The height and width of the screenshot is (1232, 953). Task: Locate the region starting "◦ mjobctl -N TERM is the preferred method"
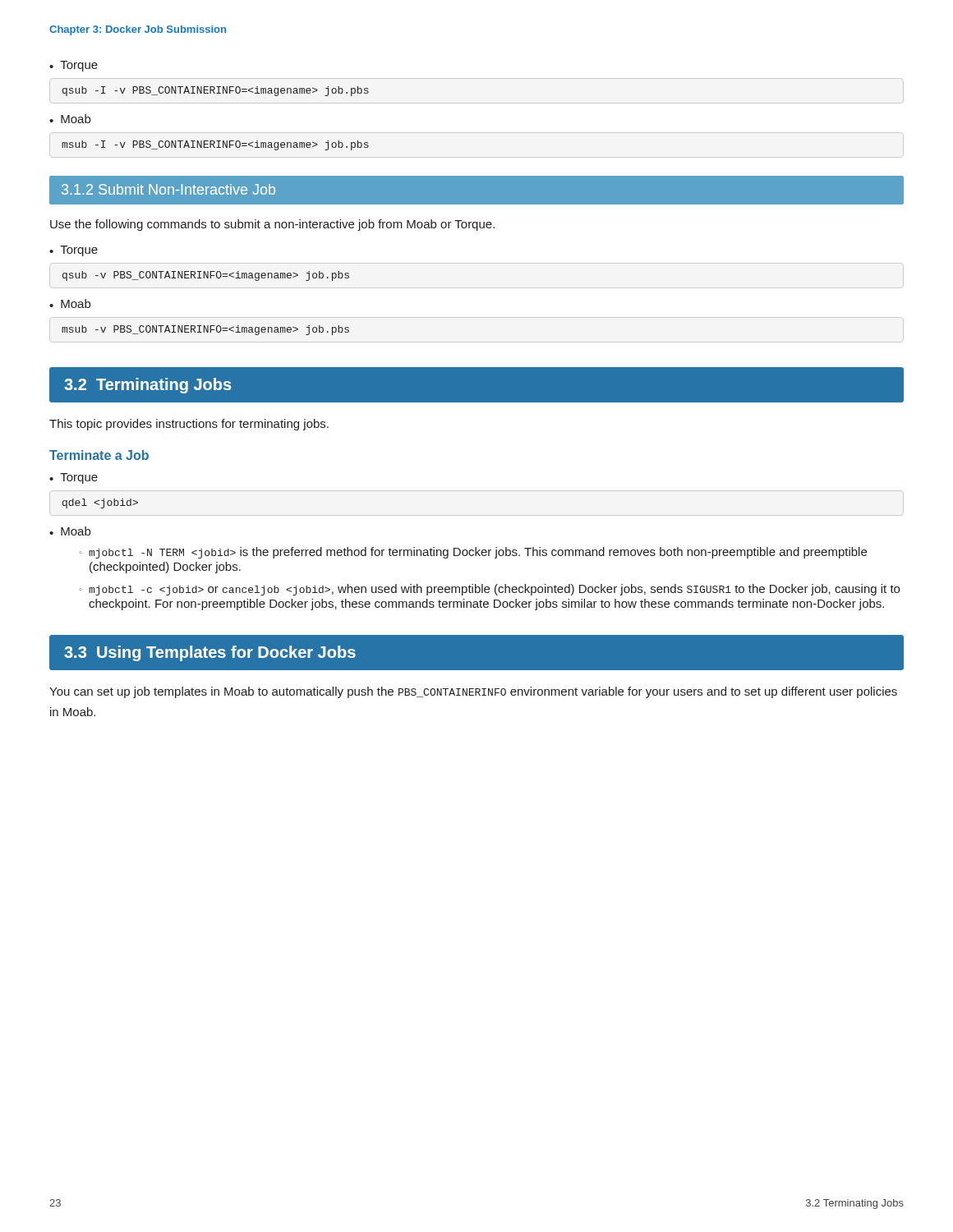click(491, 559)
